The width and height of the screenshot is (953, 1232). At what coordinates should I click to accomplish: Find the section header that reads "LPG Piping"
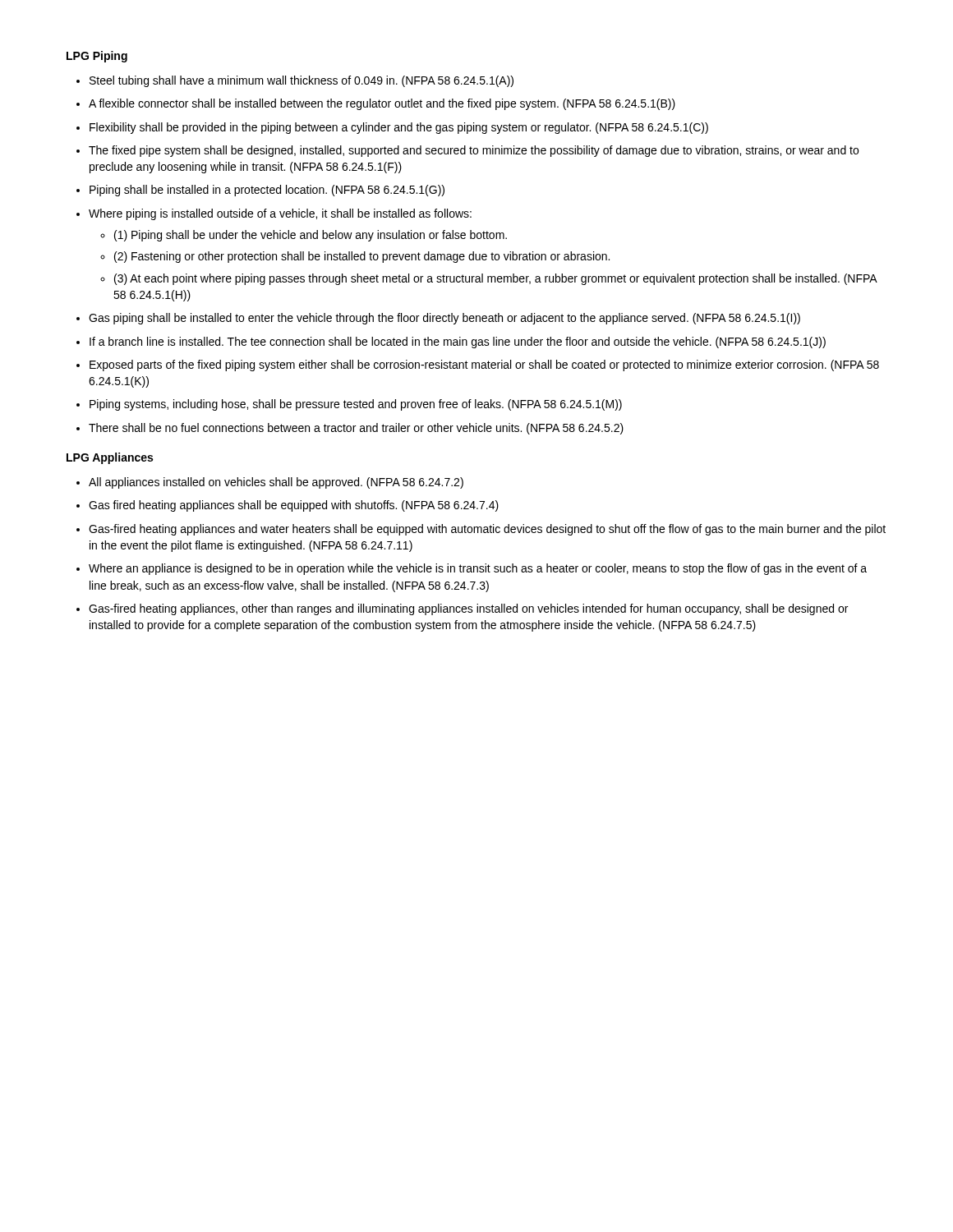[97, 56]
